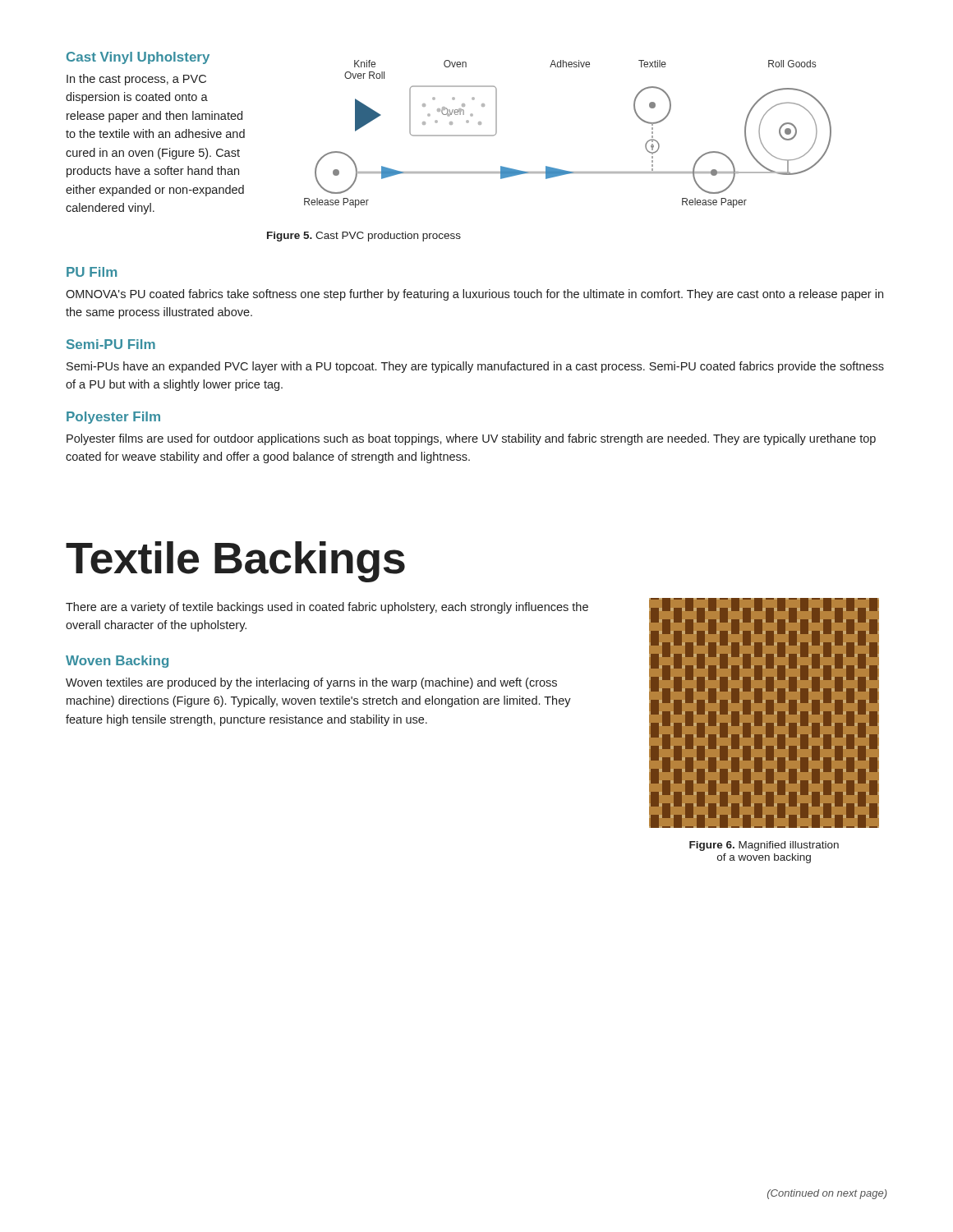Point to "Polyester Film"
The height and width of the screenshot is (1232, 953).
pos(114,417)
